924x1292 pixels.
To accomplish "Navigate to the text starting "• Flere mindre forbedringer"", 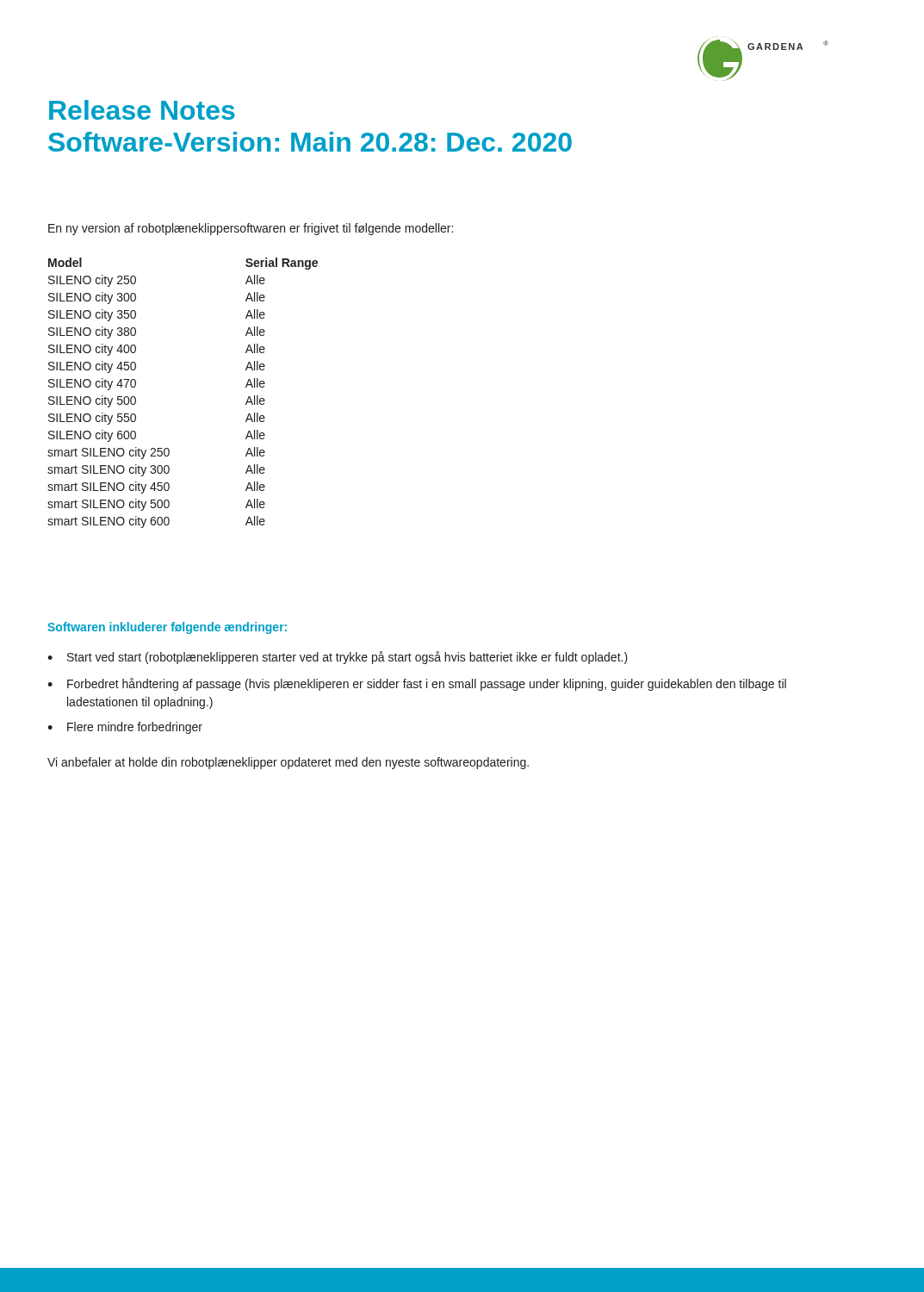I will tap(125, 728).
